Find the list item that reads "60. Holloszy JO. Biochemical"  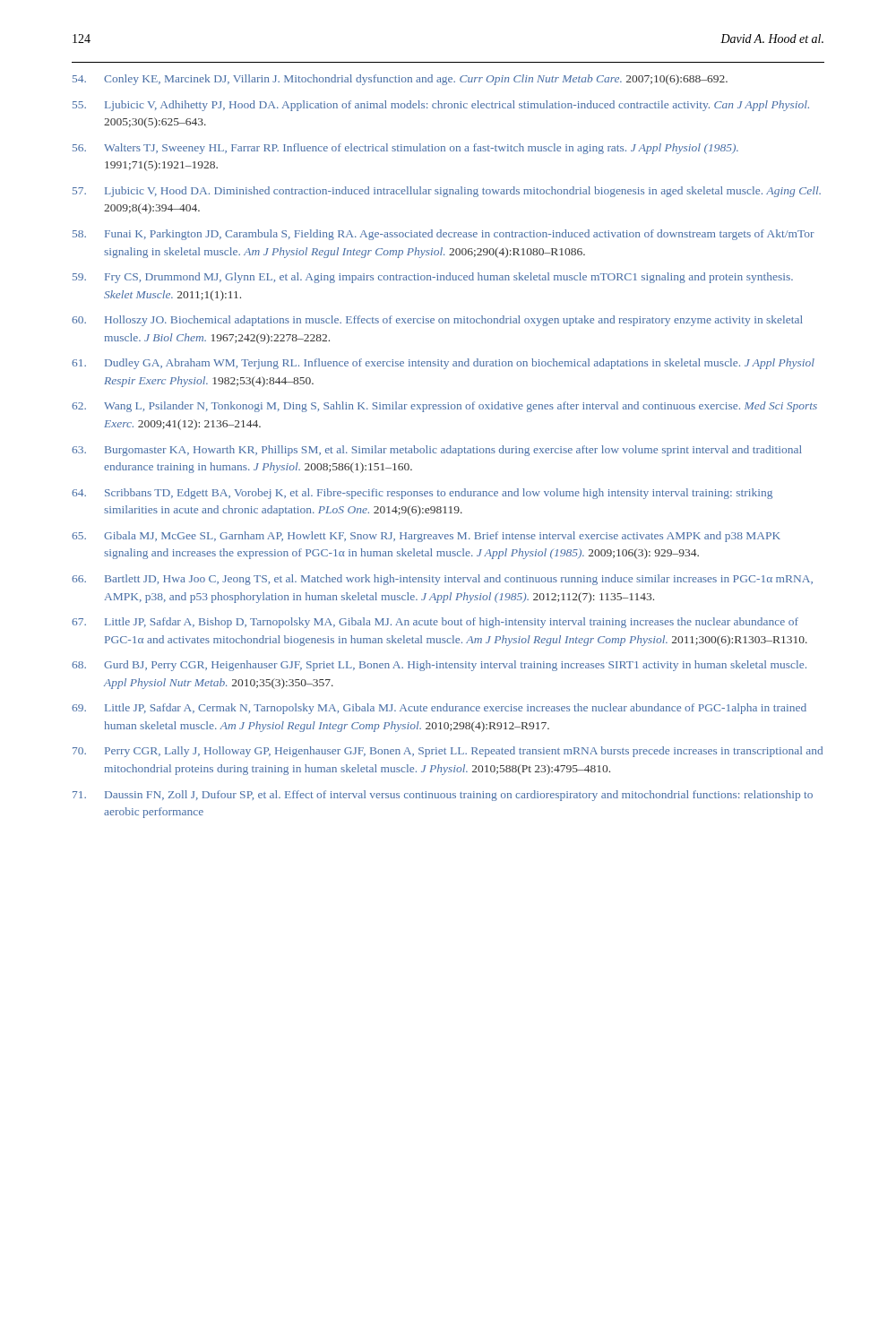(448, 329)
